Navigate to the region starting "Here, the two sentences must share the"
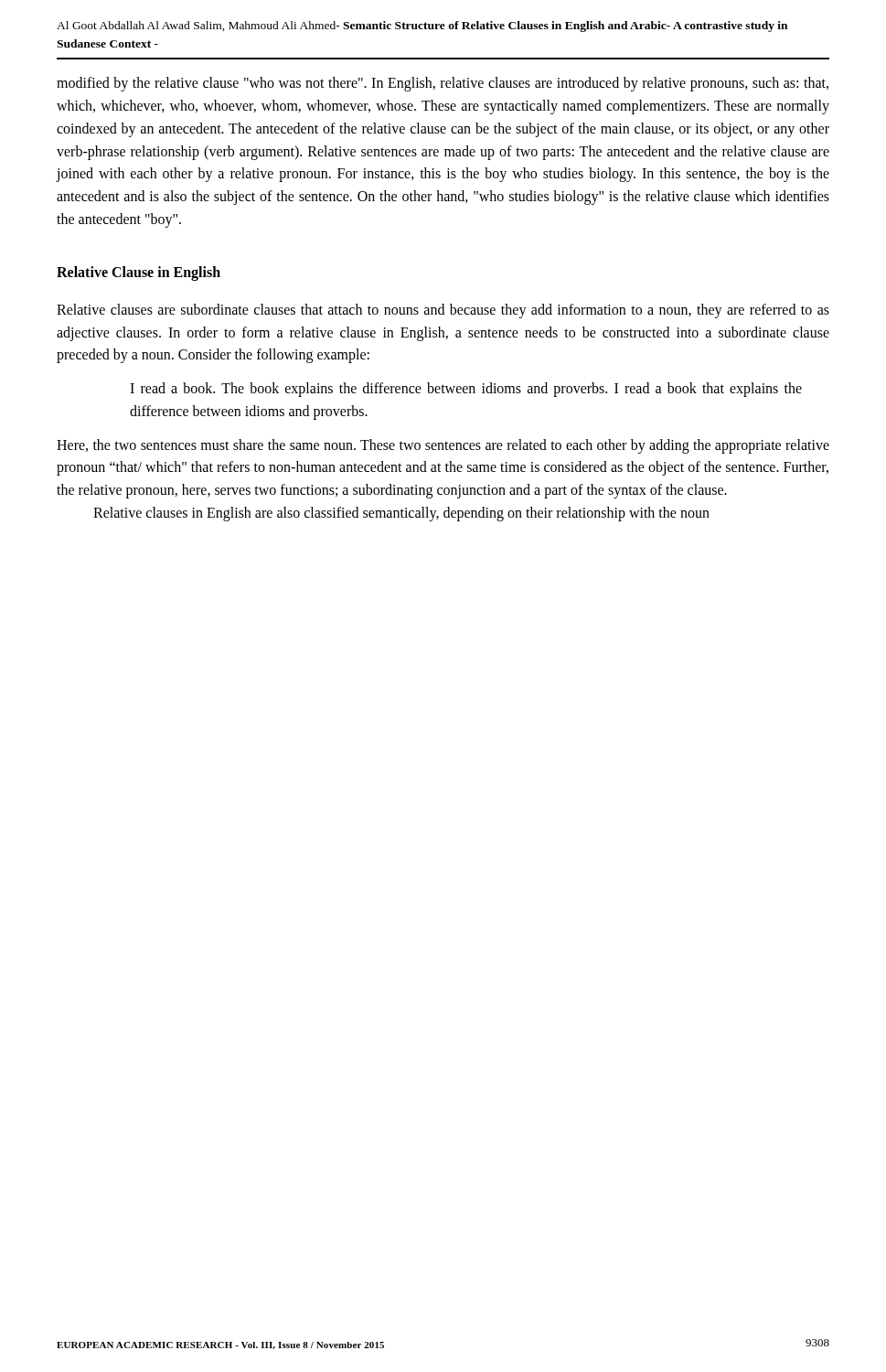Image resolution: width=886 pixels, height=1372 pixels. (x=443, y=467)
